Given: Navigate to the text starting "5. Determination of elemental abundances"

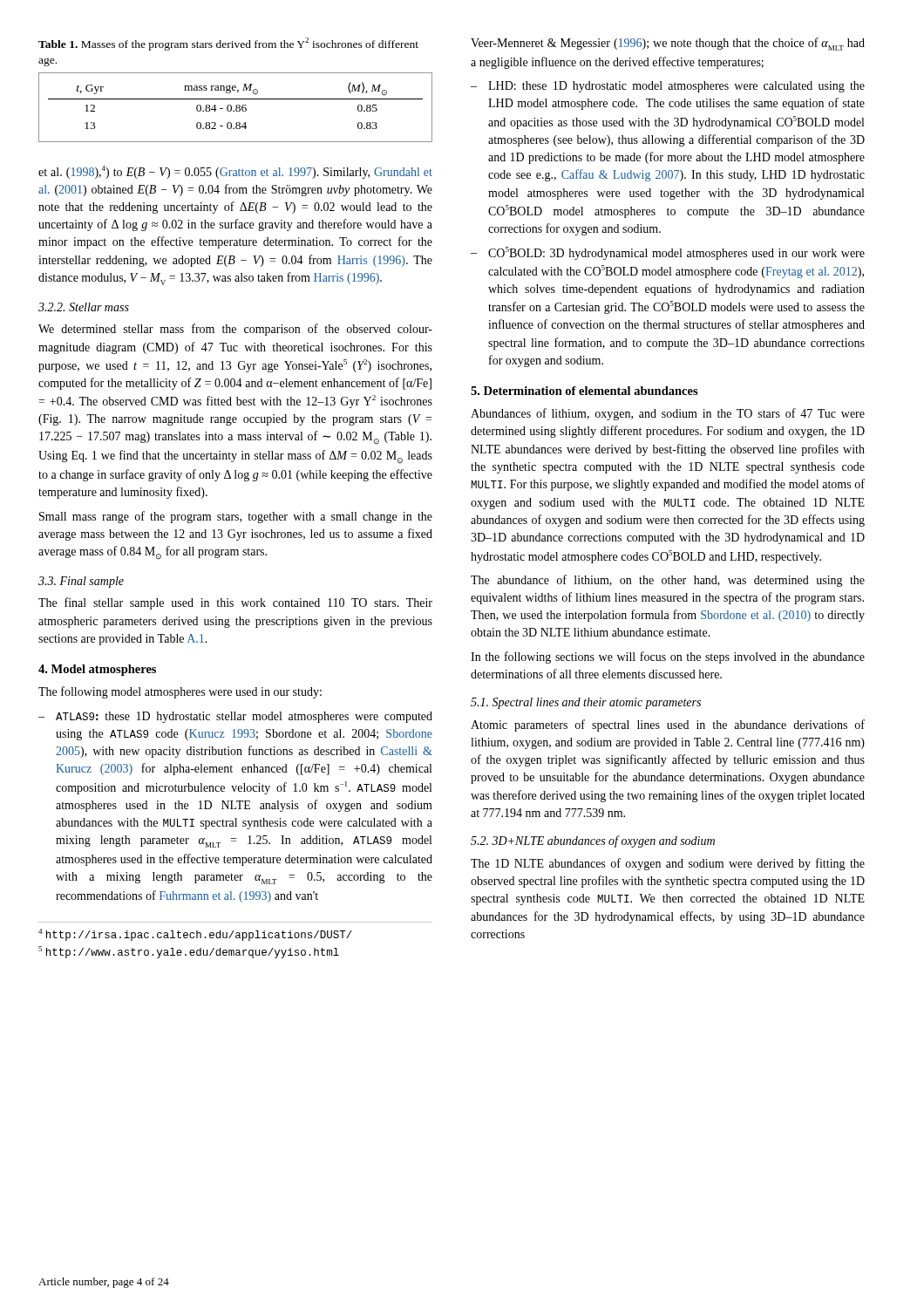Looking at the screenshot, I should click(x=668, y=391).
